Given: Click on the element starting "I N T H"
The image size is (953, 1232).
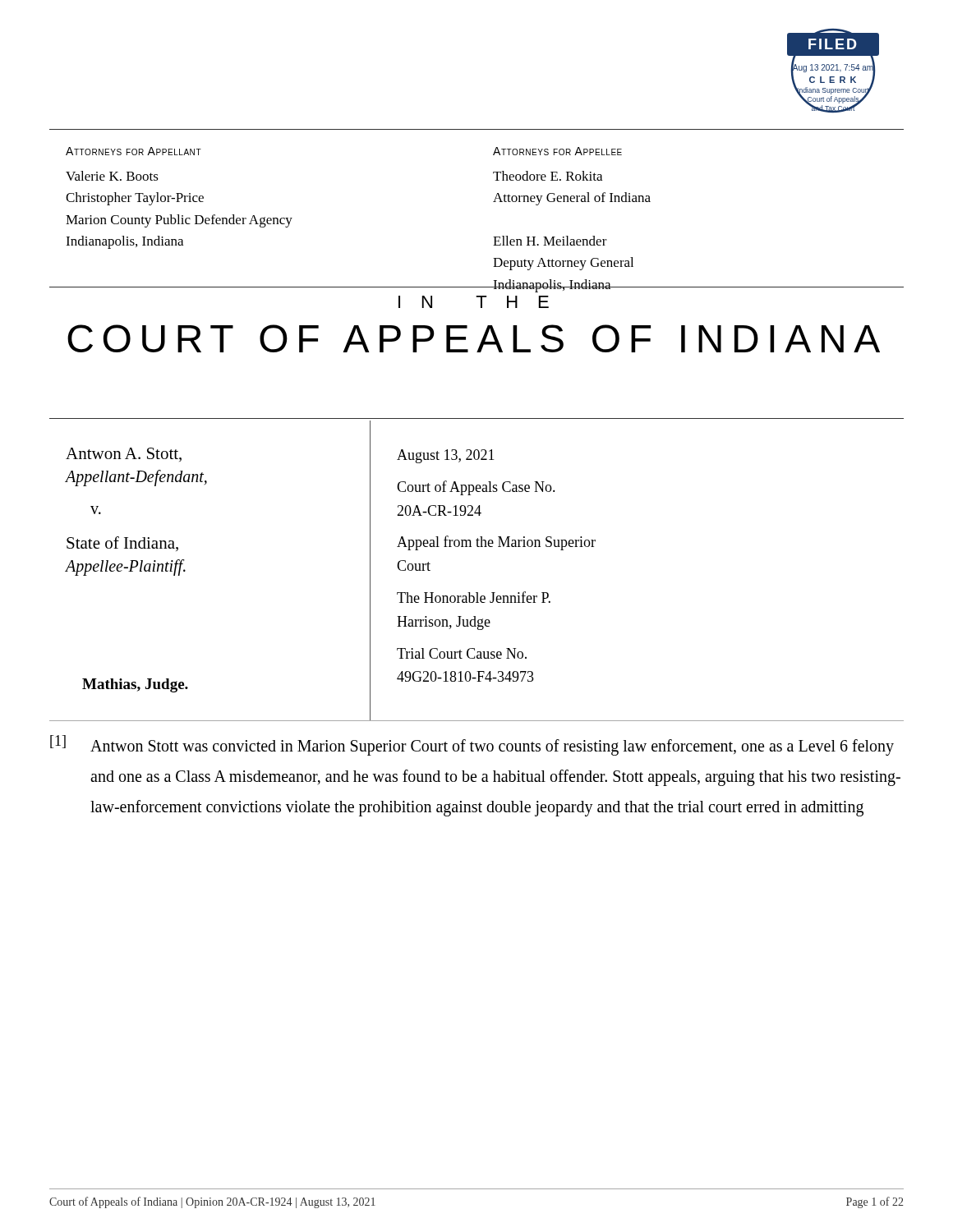Looking at the screenshot, I should pos(476,326).
